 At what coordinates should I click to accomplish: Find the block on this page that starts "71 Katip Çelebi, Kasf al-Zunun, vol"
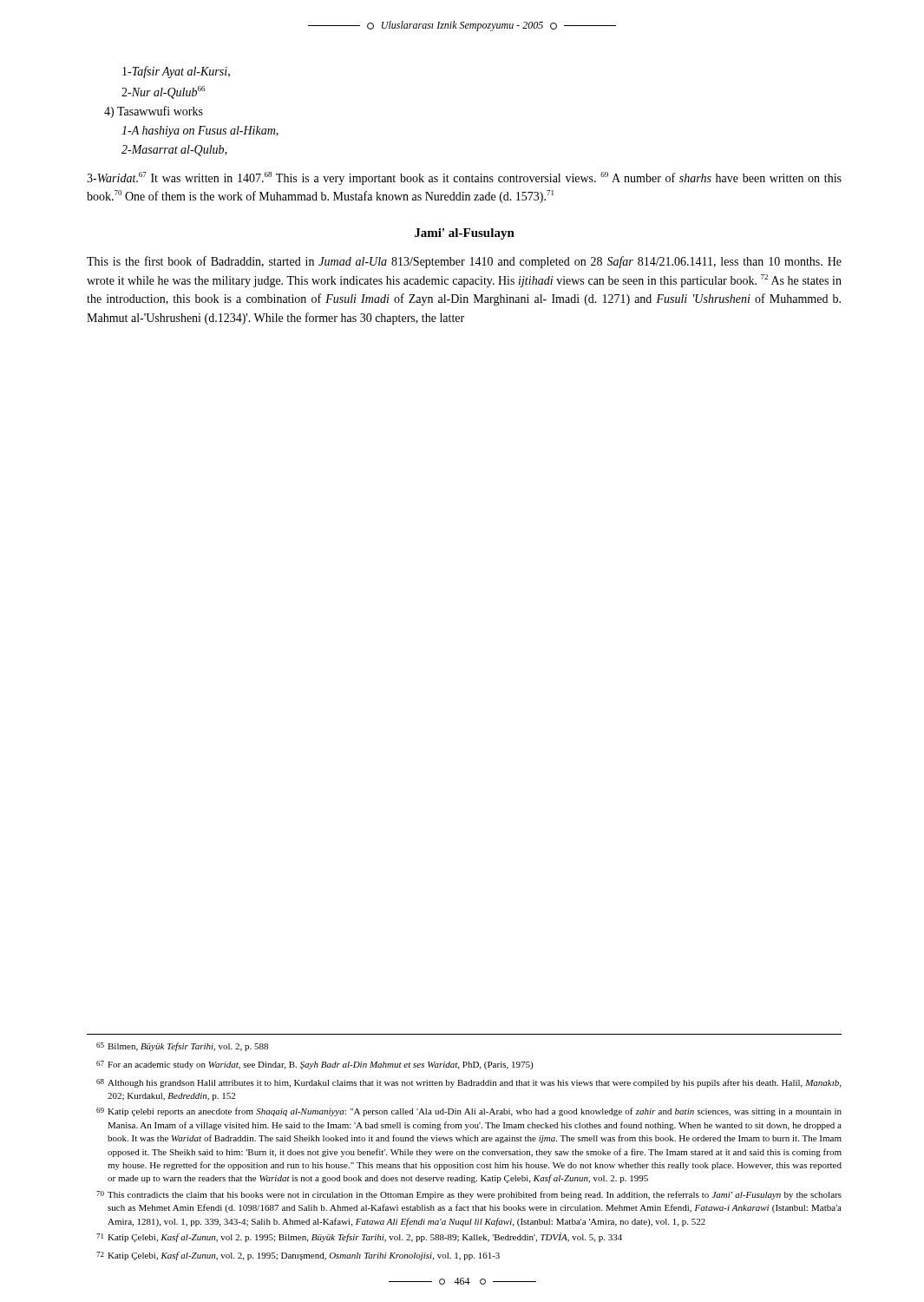[x=464, y=1239]
